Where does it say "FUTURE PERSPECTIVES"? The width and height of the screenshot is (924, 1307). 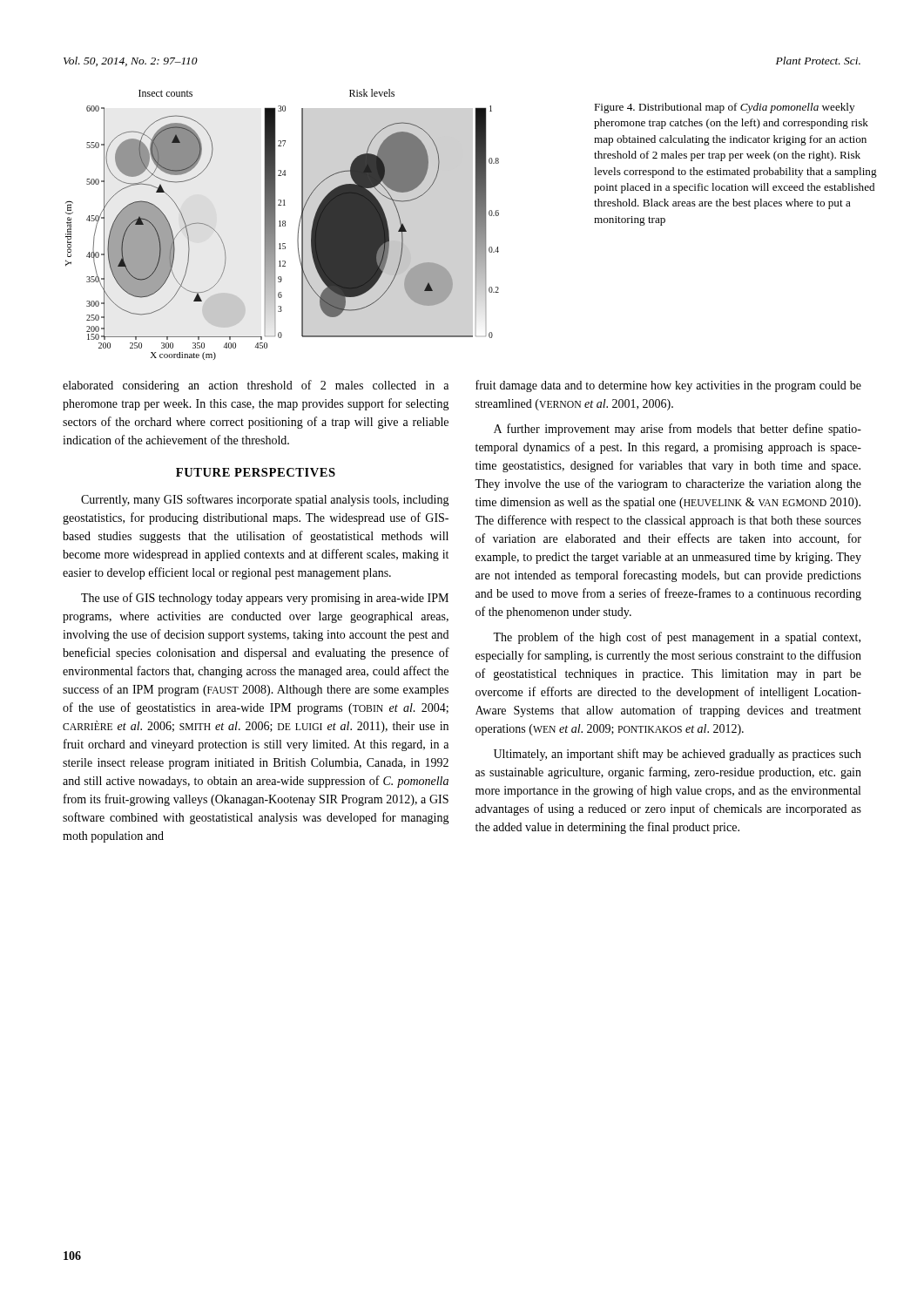[256, 472]
